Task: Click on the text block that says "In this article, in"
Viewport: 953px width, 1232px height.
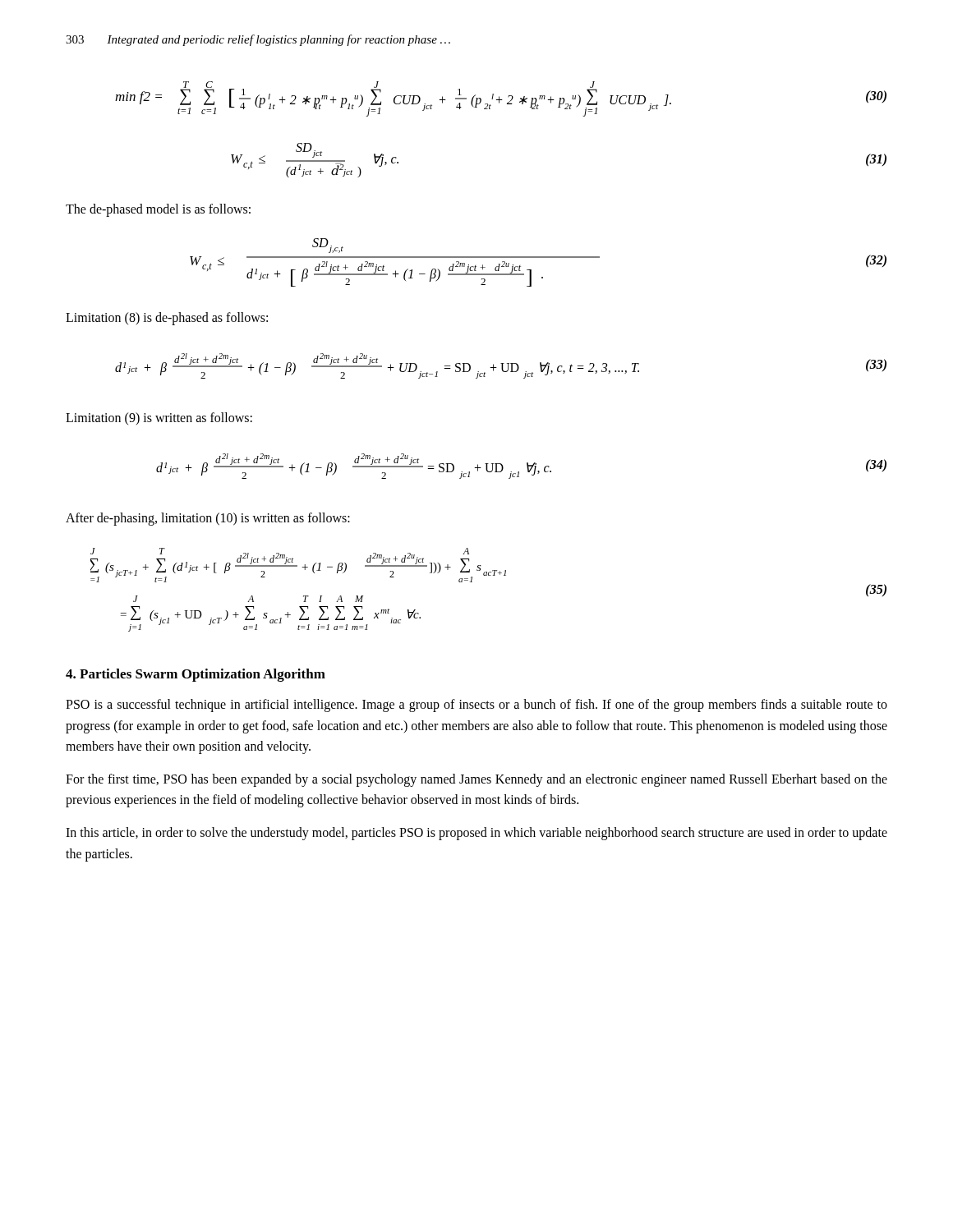Action: [x=476, y=843]
